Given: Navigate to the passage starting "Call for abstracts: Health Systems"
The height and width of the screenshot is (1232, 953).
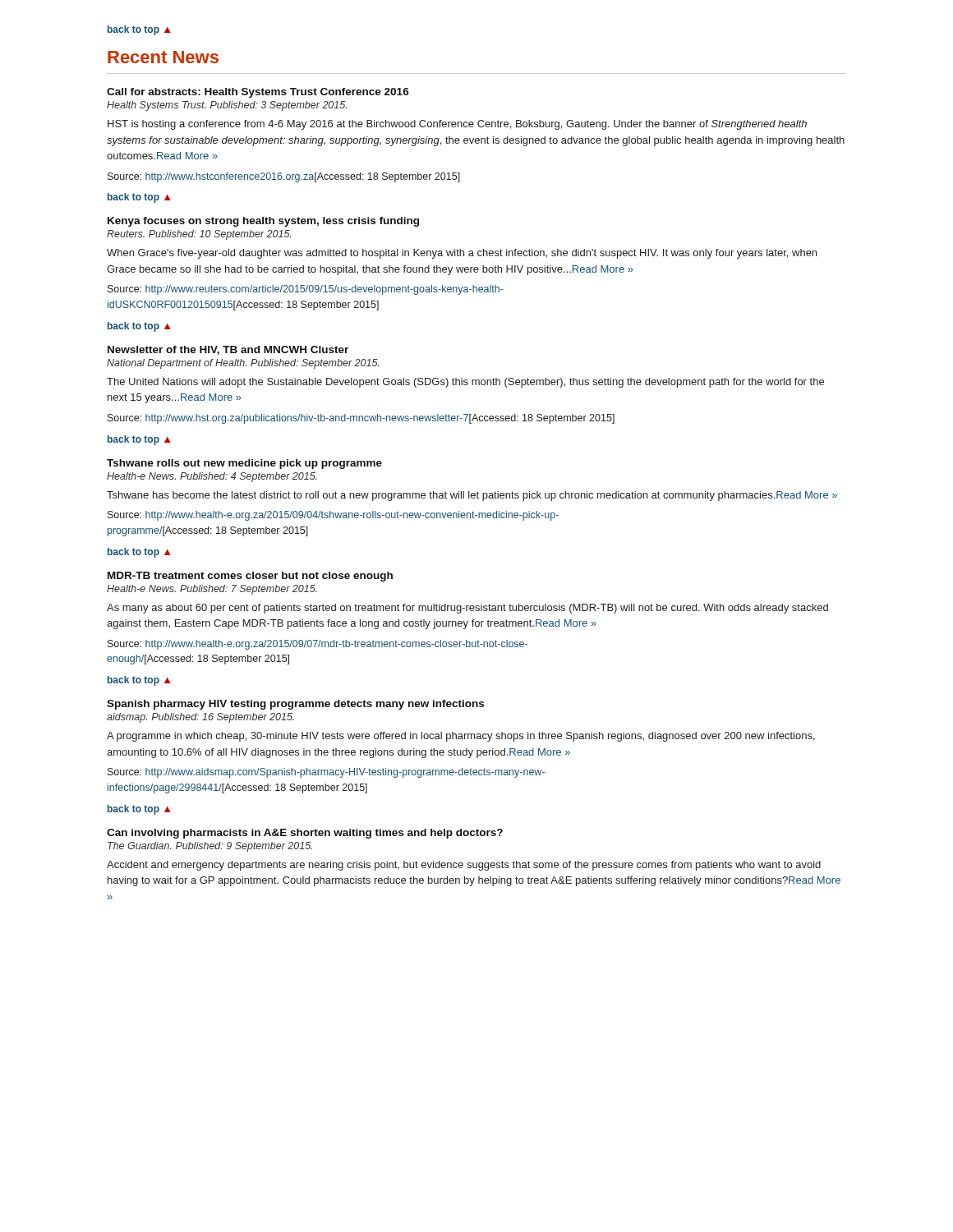Looking at the screenshot, I should click(258, 93).
